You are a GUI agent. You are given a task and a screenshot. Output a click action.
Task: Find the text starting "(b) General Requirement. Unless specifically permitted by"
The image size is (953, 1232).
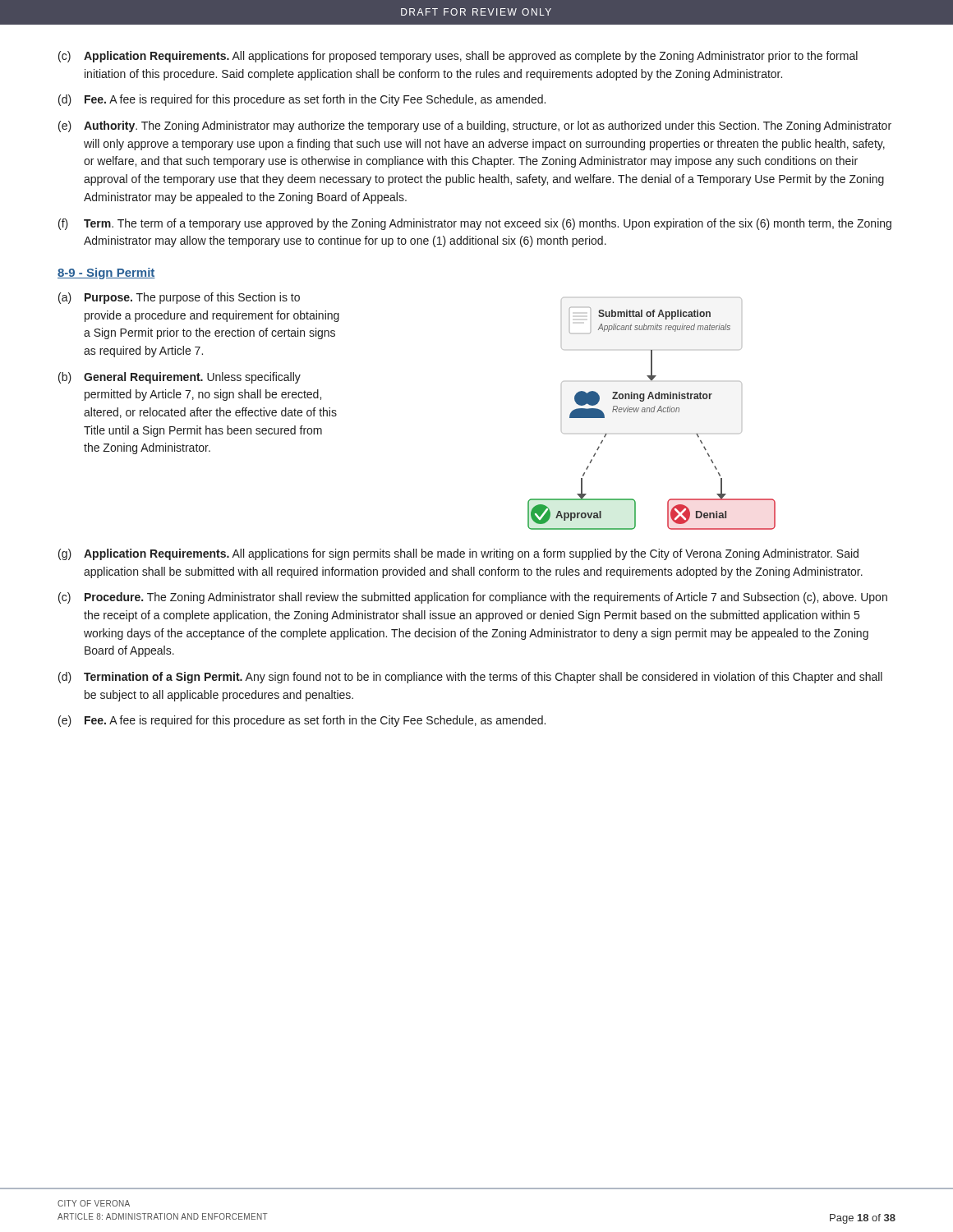(199, 413)
